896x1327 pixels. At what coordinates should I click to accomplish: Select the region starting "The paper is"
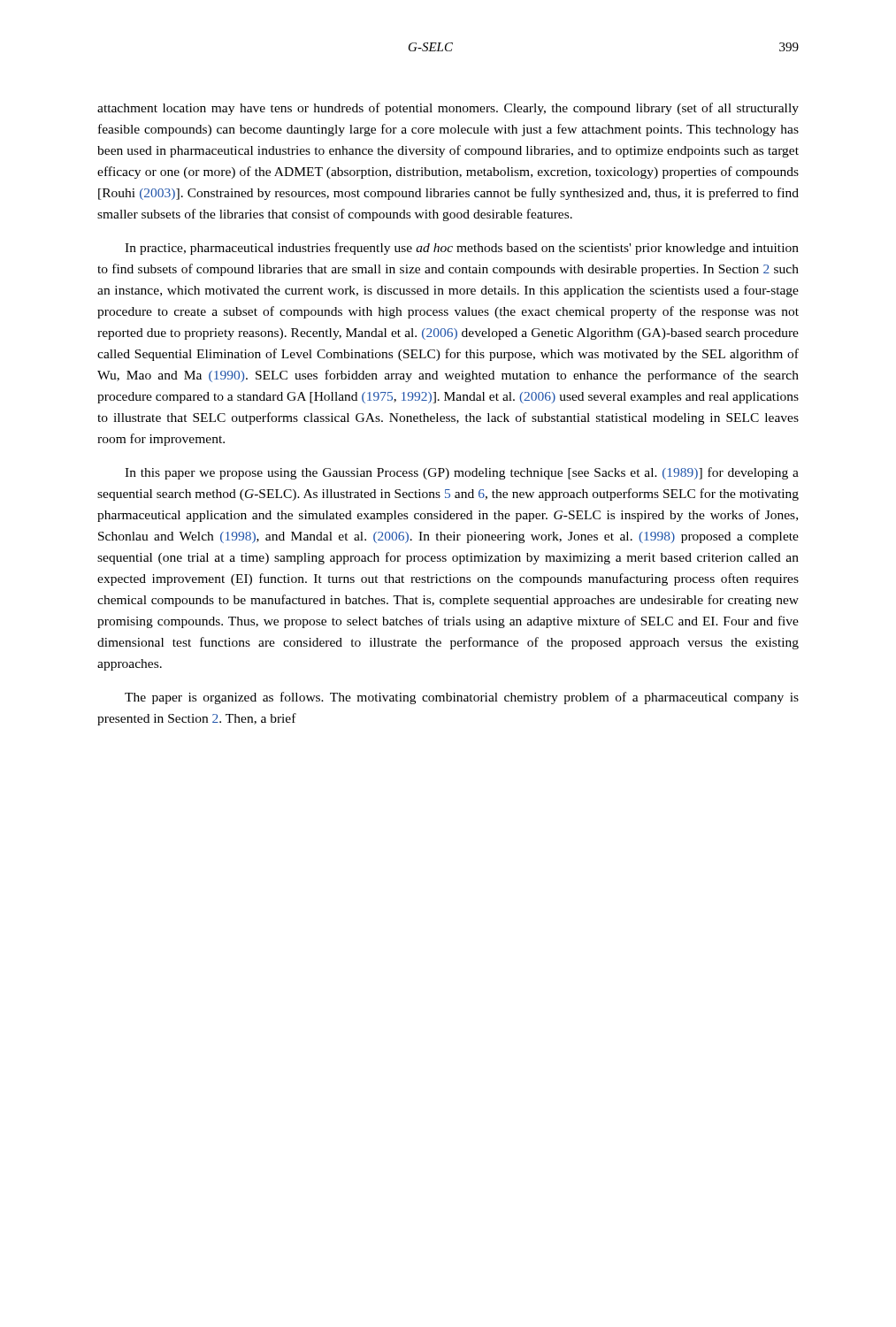448,708
